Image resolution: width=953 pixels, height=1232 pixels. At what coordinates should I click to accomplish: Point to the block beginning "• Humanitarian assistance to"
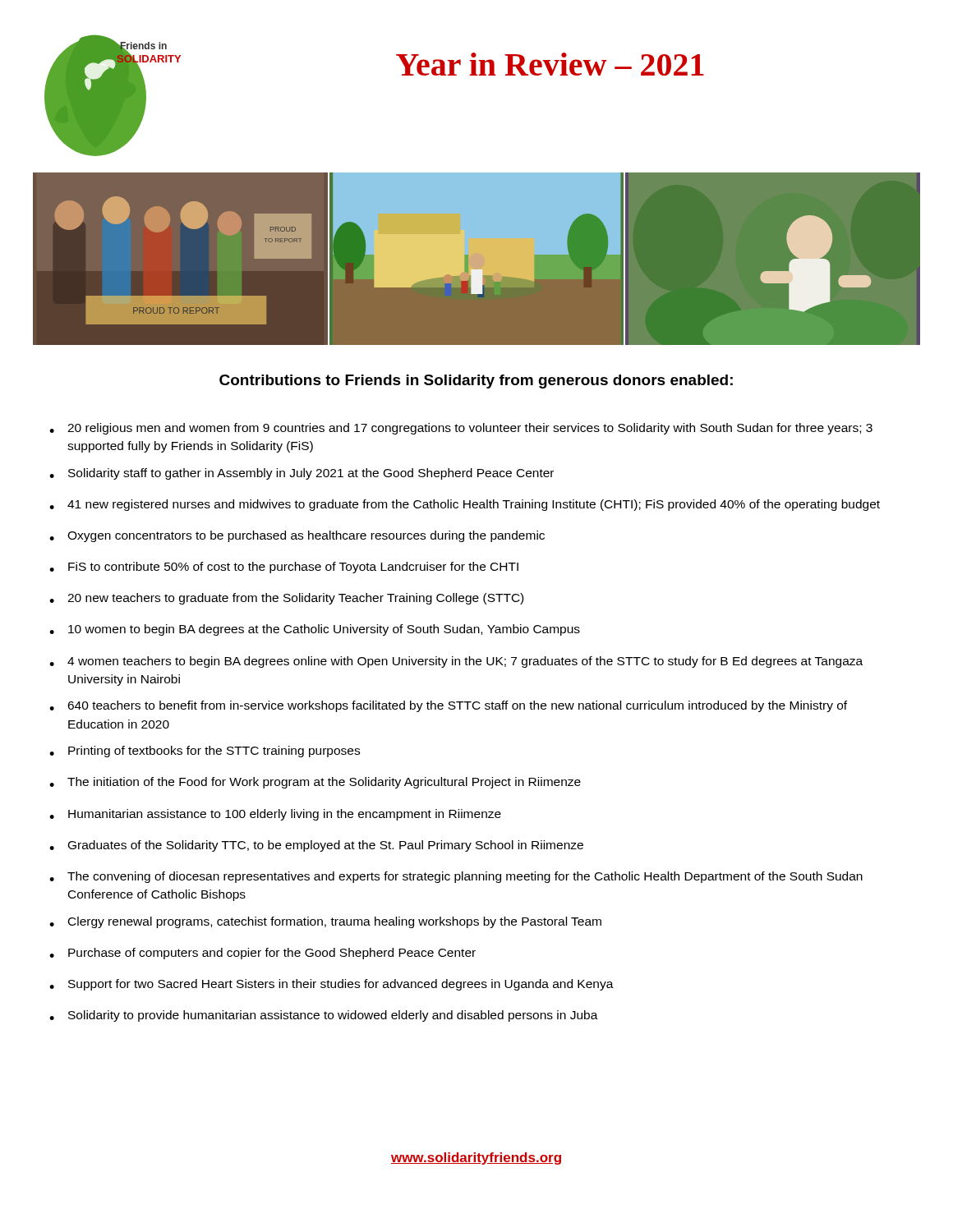pos(476,816)
